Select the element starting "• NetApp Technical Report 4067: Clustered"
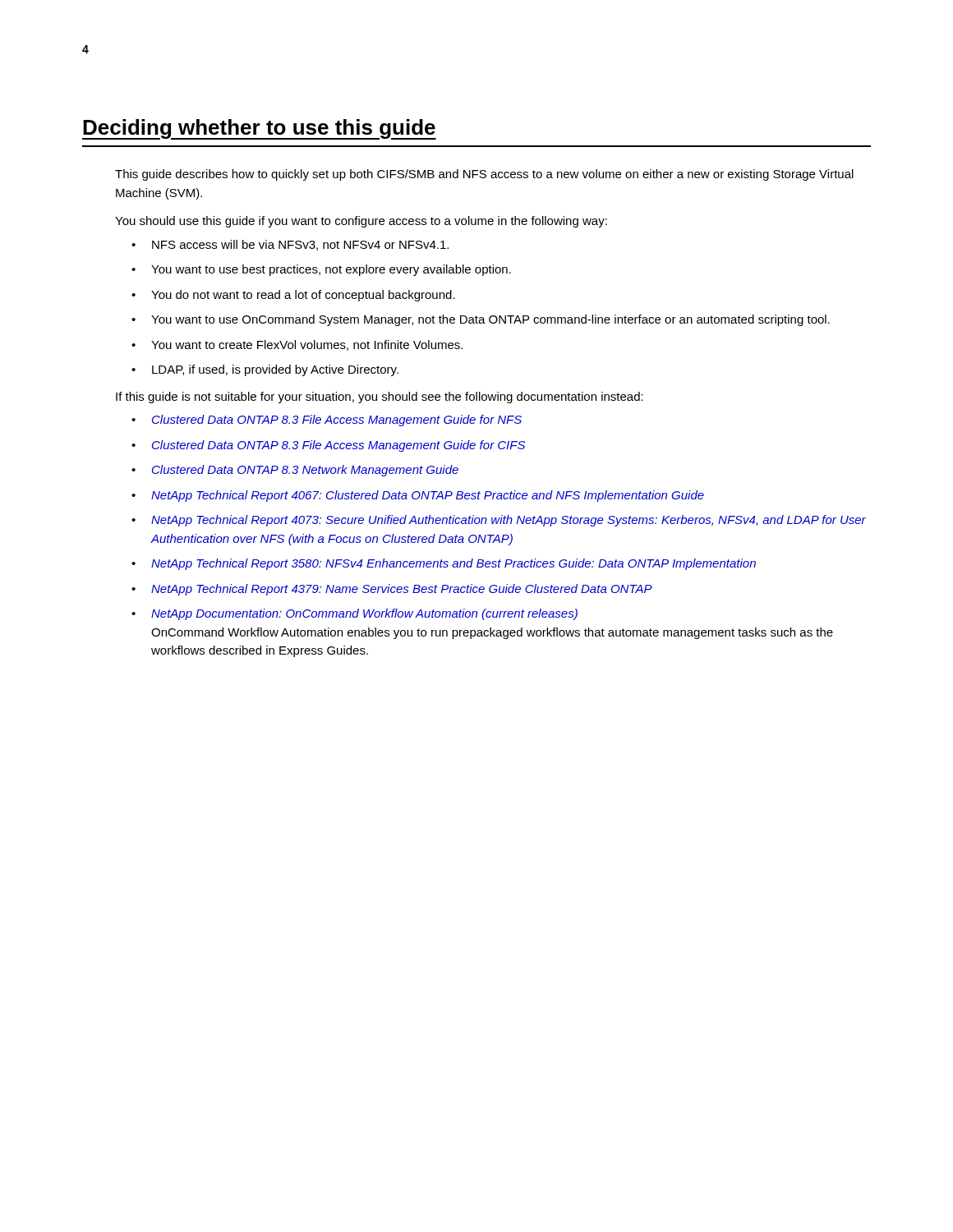953x1232 pixels. tap(501, 495)
